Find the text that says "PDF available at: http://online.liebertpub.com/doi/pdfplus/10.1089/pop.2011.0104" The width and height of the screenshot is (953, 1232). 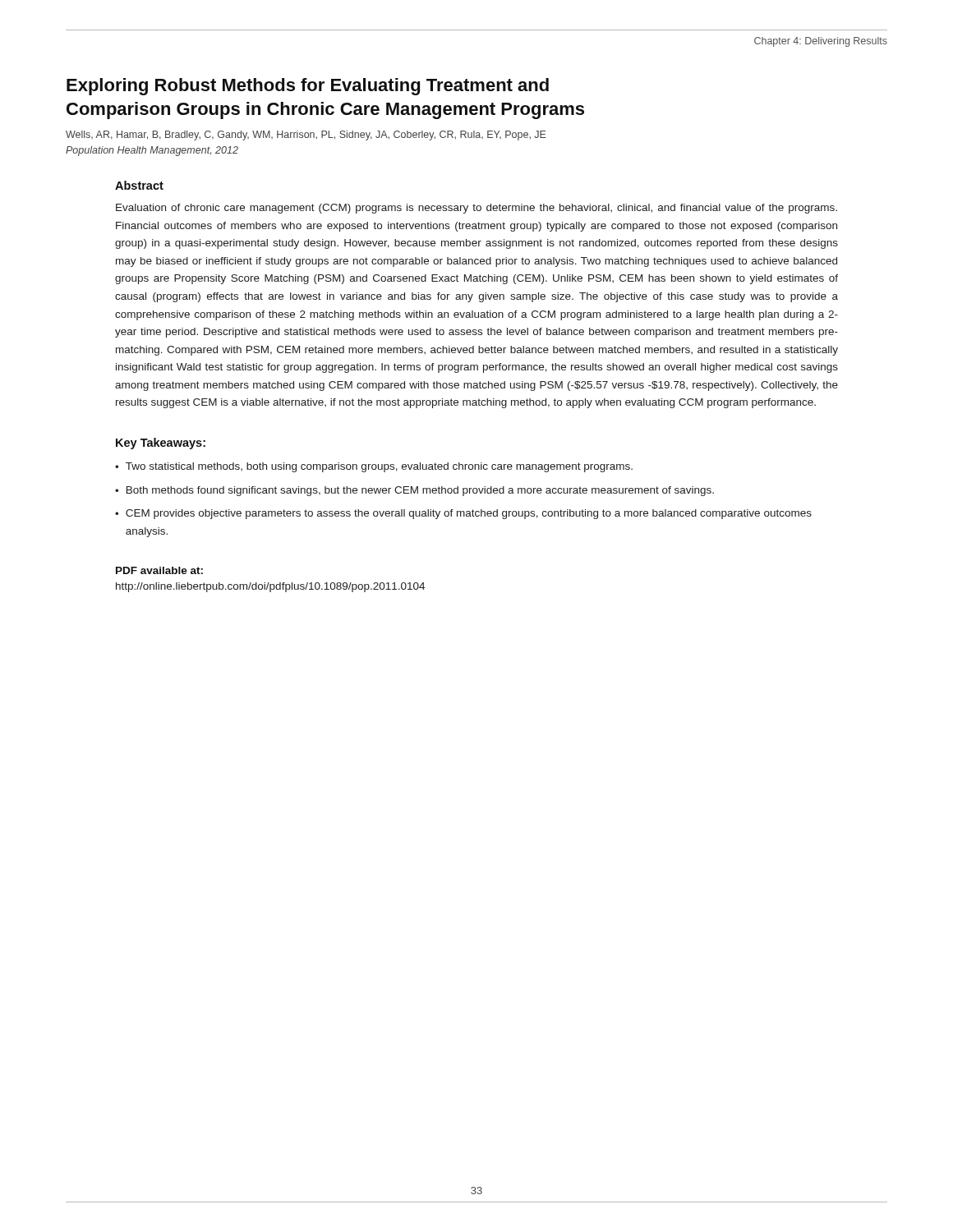(x=159, y=570)
